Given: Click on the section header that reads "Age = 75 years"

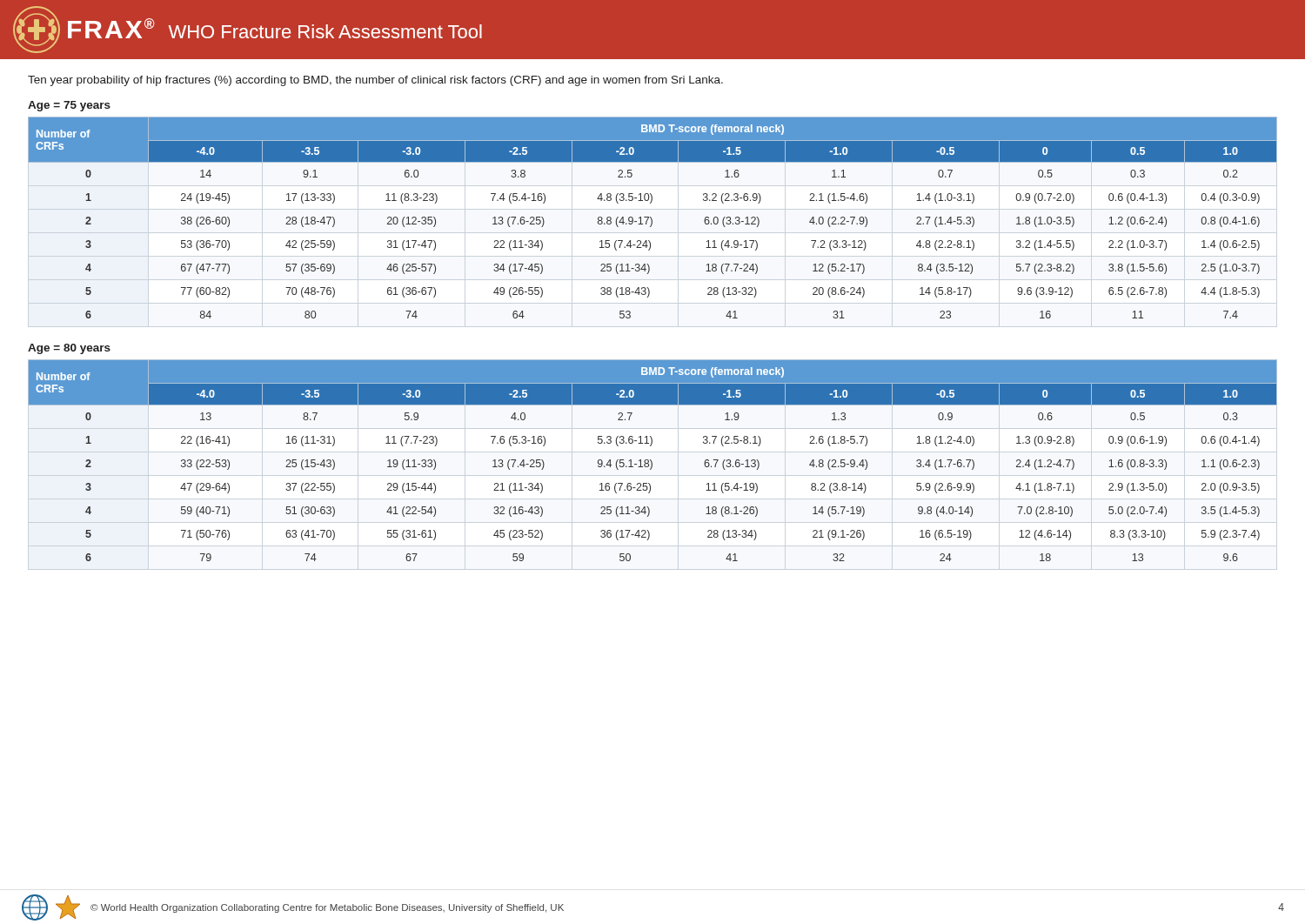Looking at the screenshot, I should pyautogui.click(x=69, y=105).
